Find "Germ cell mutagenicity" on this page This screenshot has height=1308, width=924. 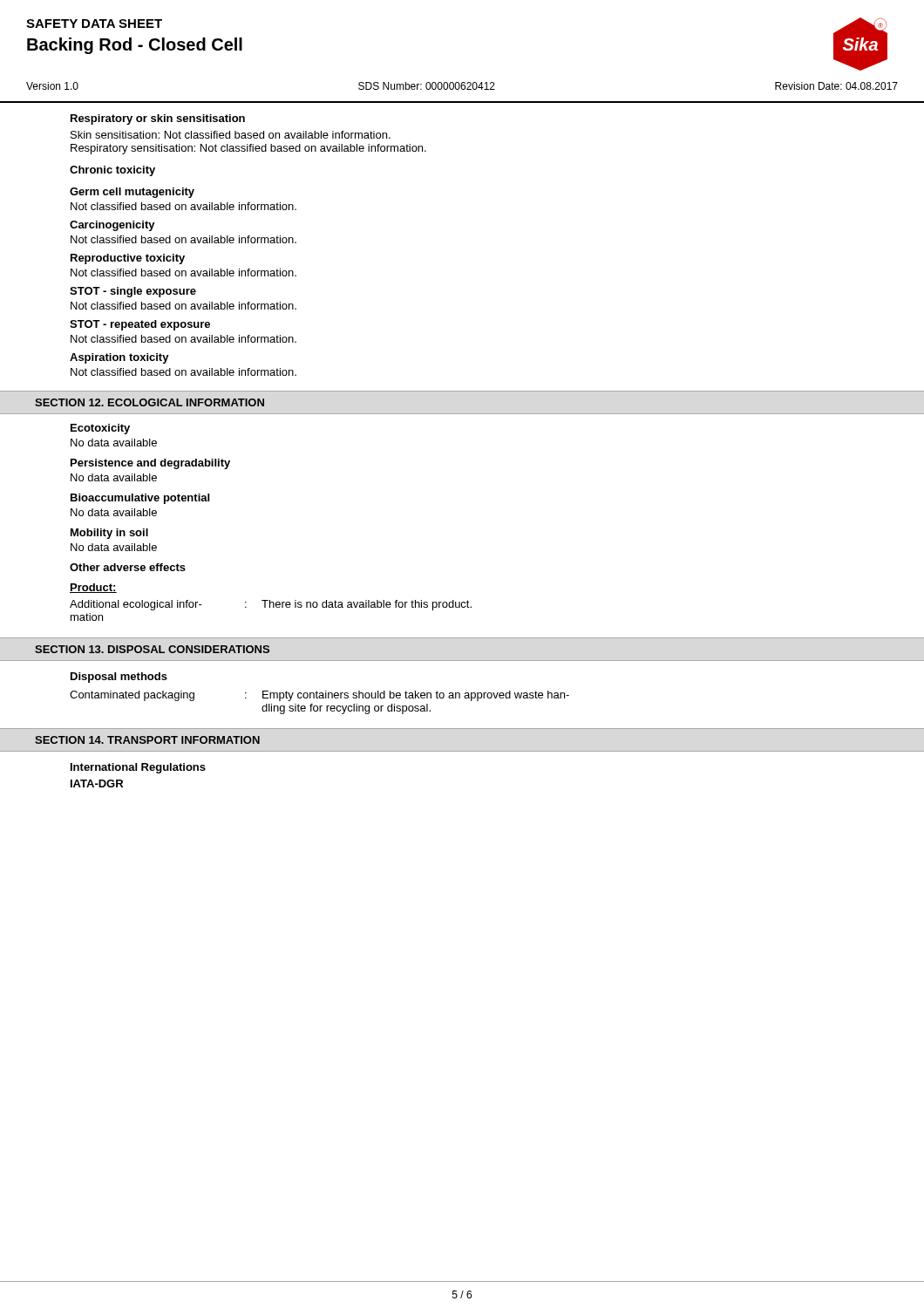point(132,191)
